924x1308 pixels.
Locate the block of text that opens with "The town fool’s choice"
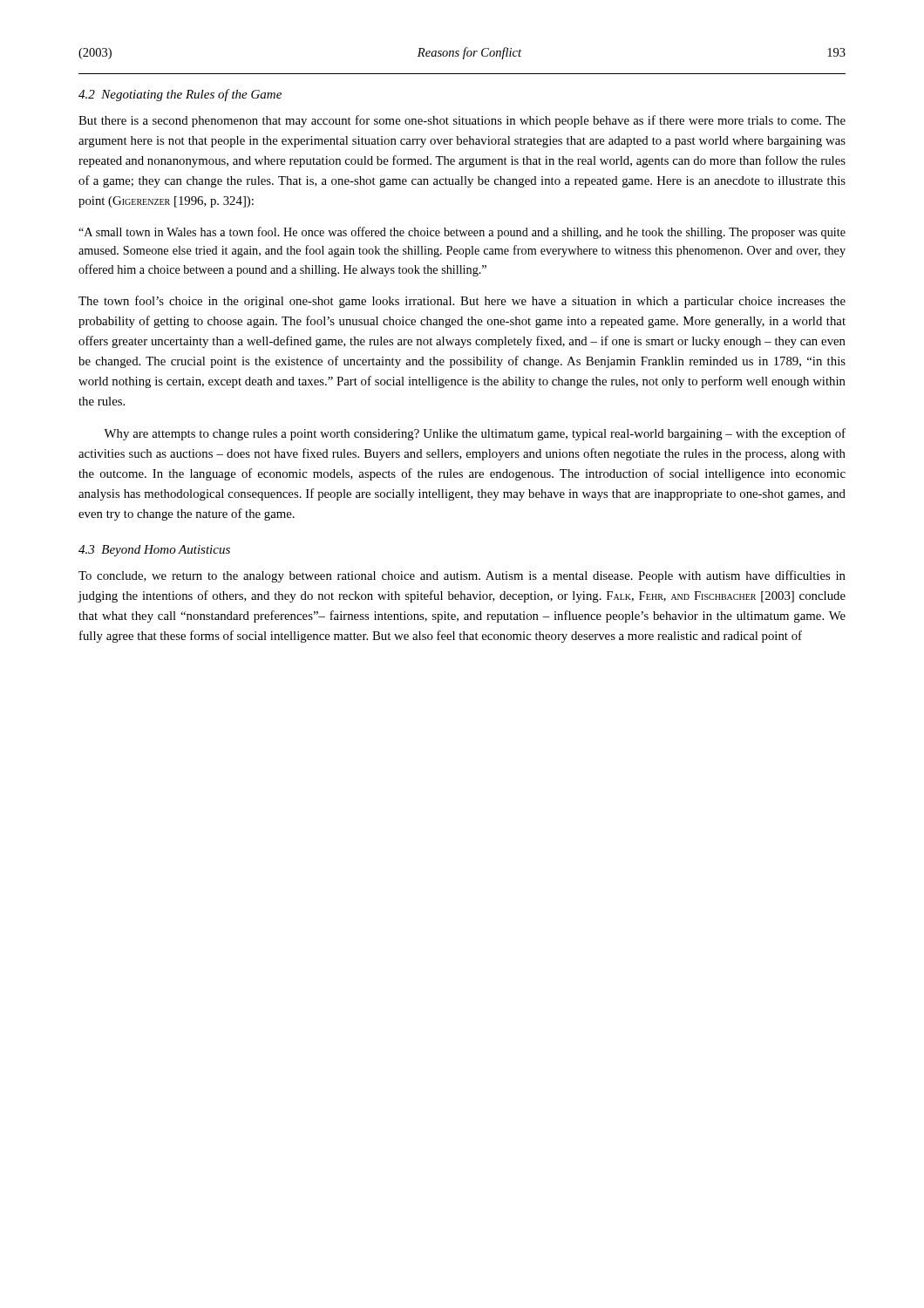coord(462,351)
